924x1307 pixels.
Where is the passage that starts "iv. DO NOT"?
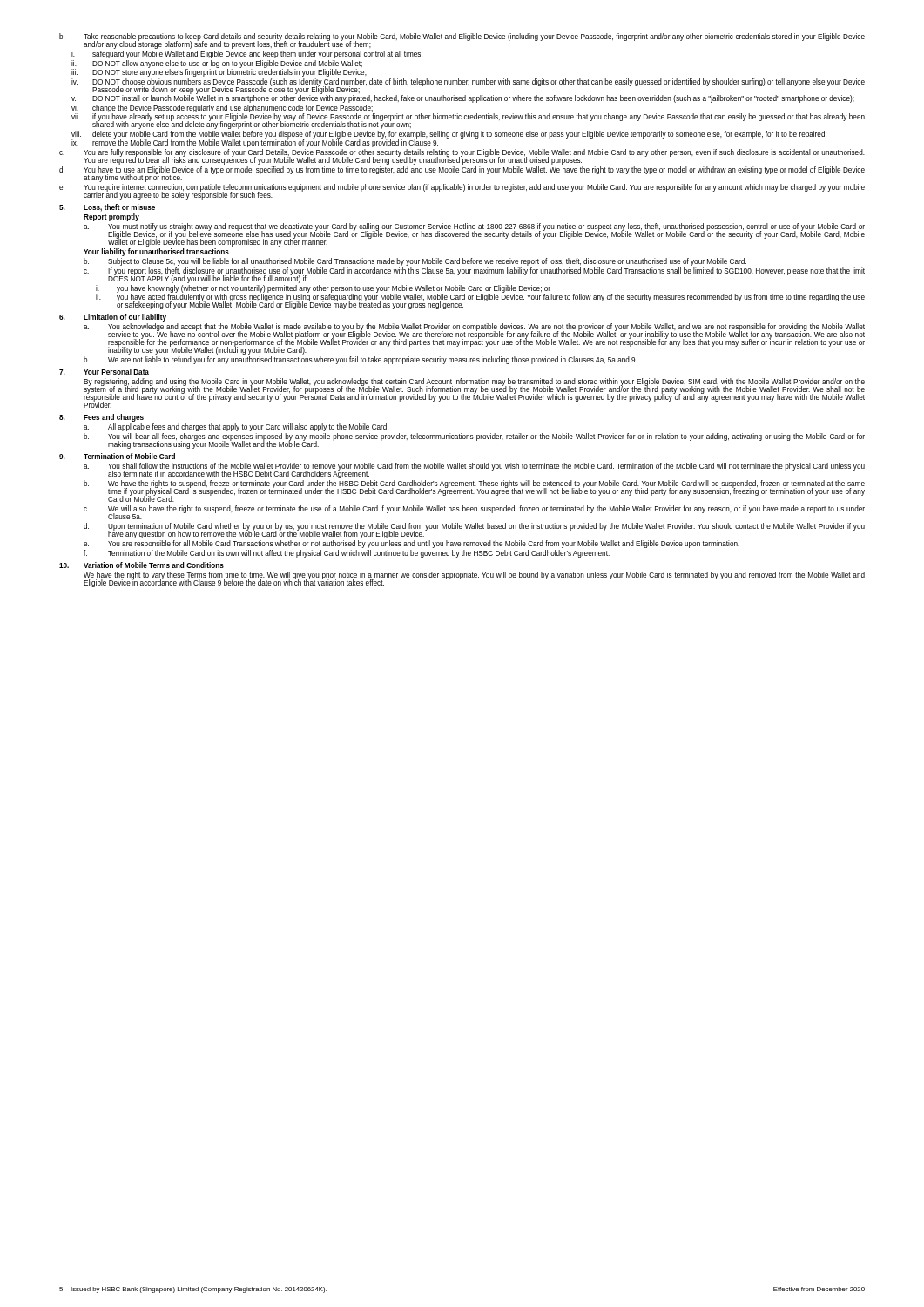click(468, 86)
